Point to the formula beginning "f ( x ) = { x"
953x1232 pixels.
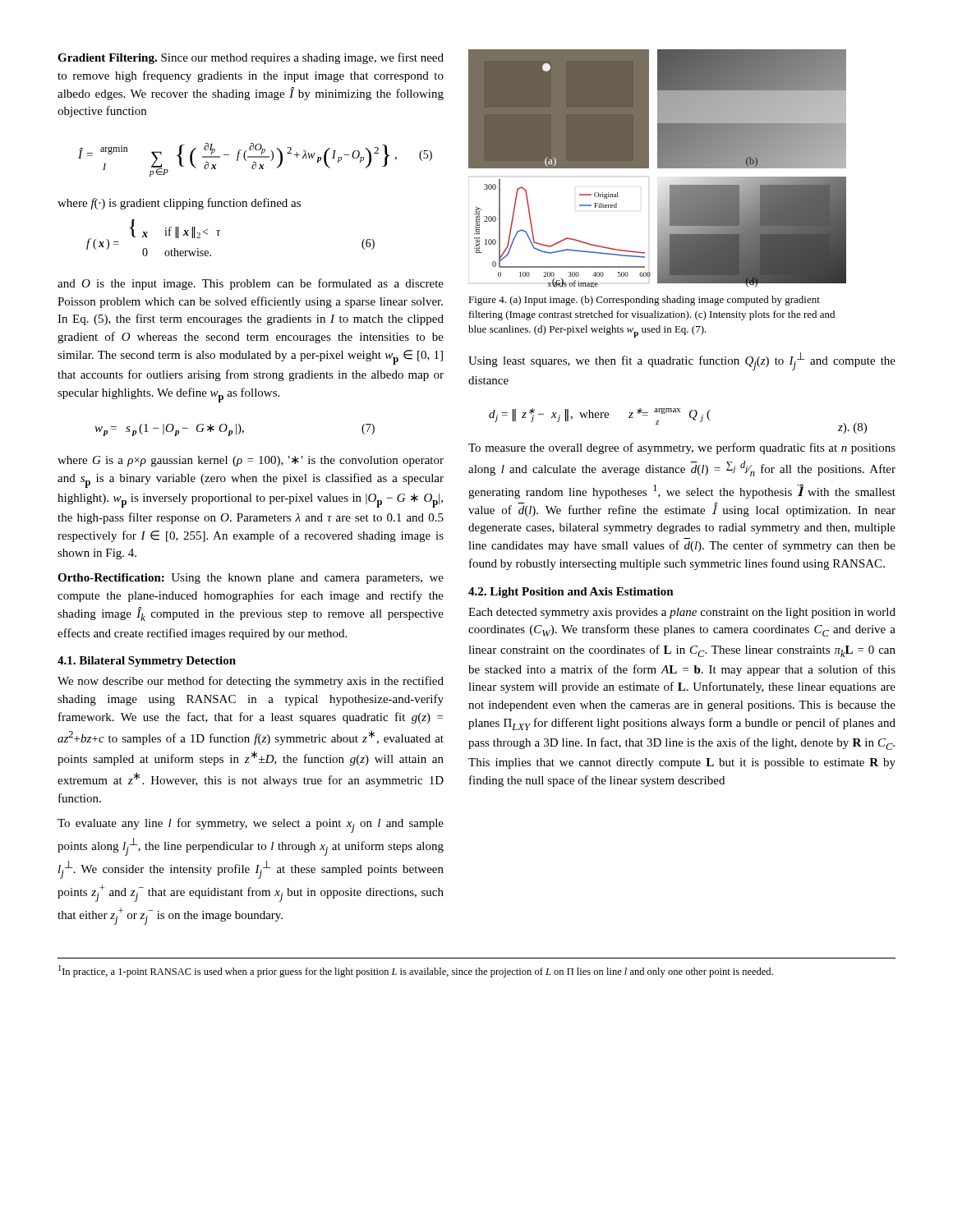click(238, 243)
